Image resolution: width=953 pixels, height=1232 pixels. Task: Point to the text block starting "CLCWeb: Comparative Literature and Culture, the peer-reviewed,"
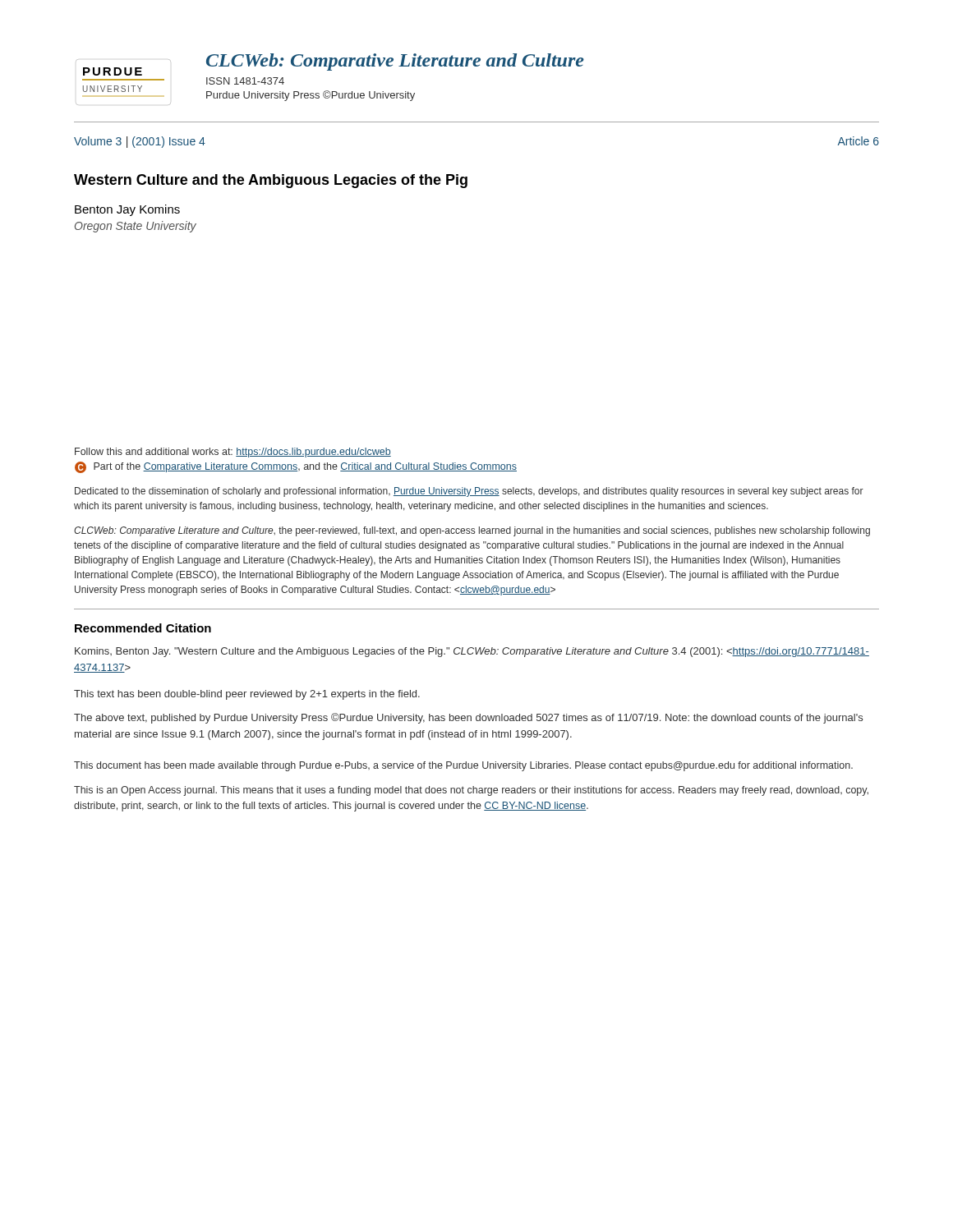pos(472,560)
